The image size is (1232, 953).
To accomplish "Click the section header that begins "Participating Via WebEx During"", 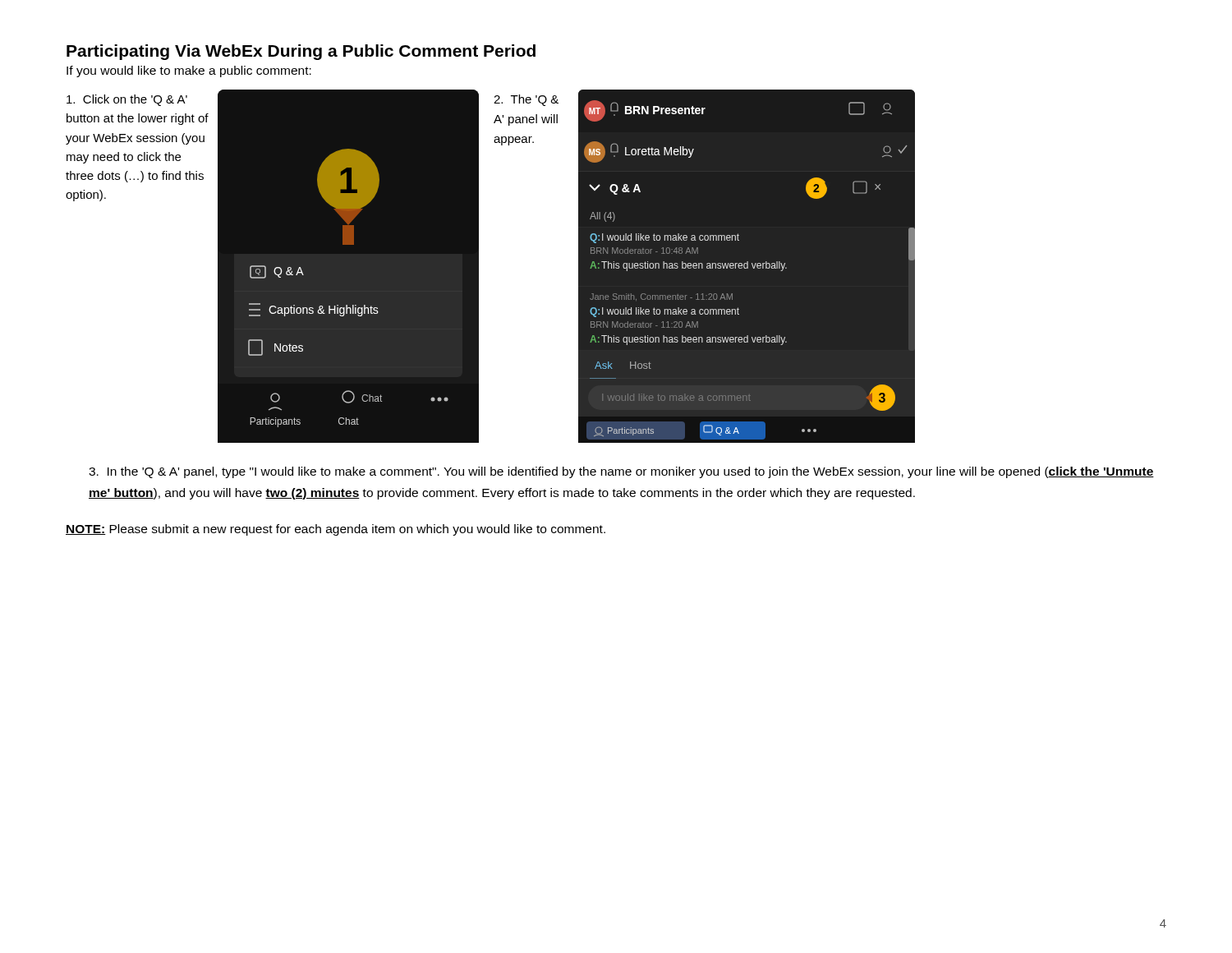I will pyautogui.click(x=301, y=52).
